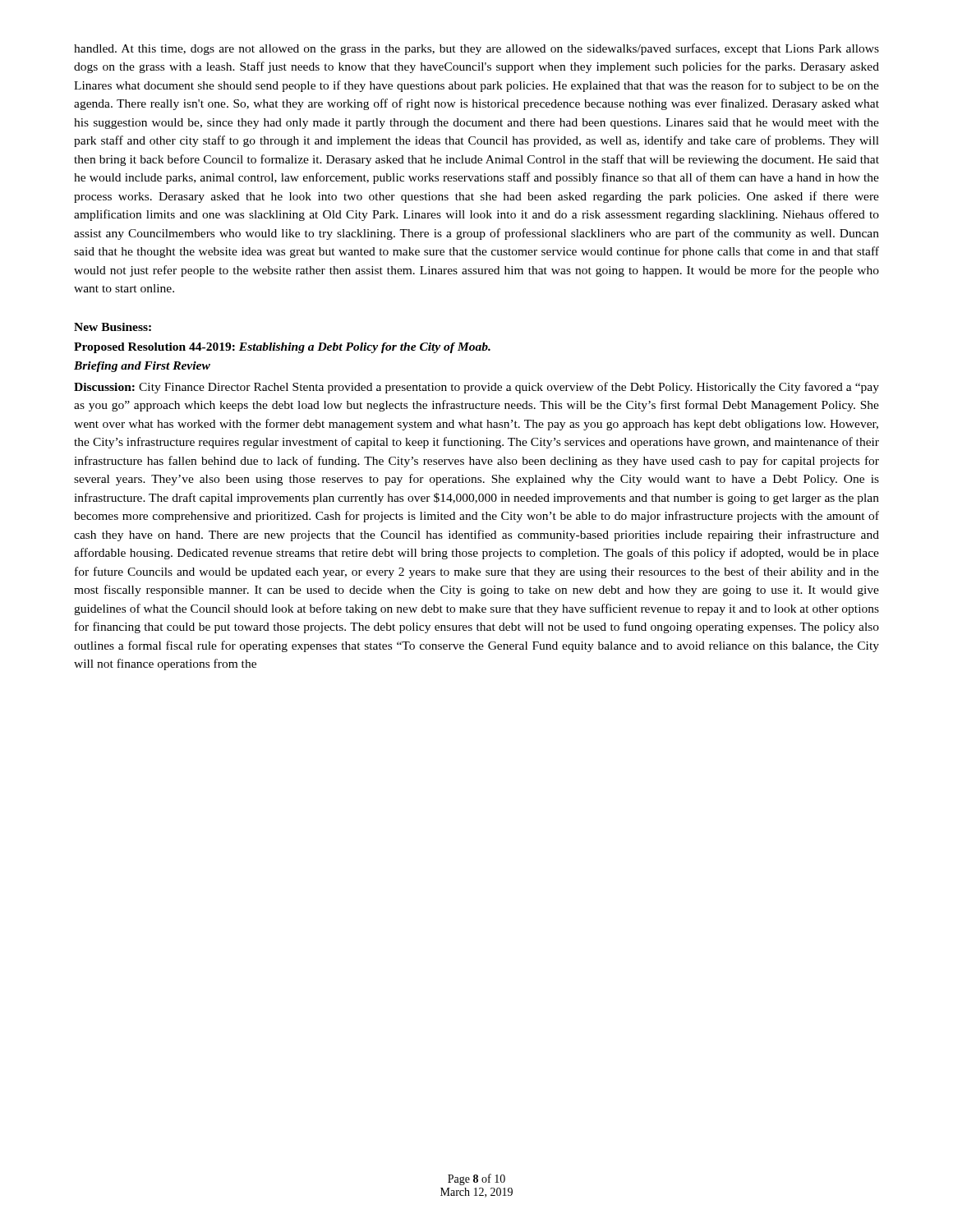Locate the section header with the text "Proposed Resolution 44-2019: Establishing a Debt"
The width and height of the screenshot is (953, 1232).
[x=283, y=355]
